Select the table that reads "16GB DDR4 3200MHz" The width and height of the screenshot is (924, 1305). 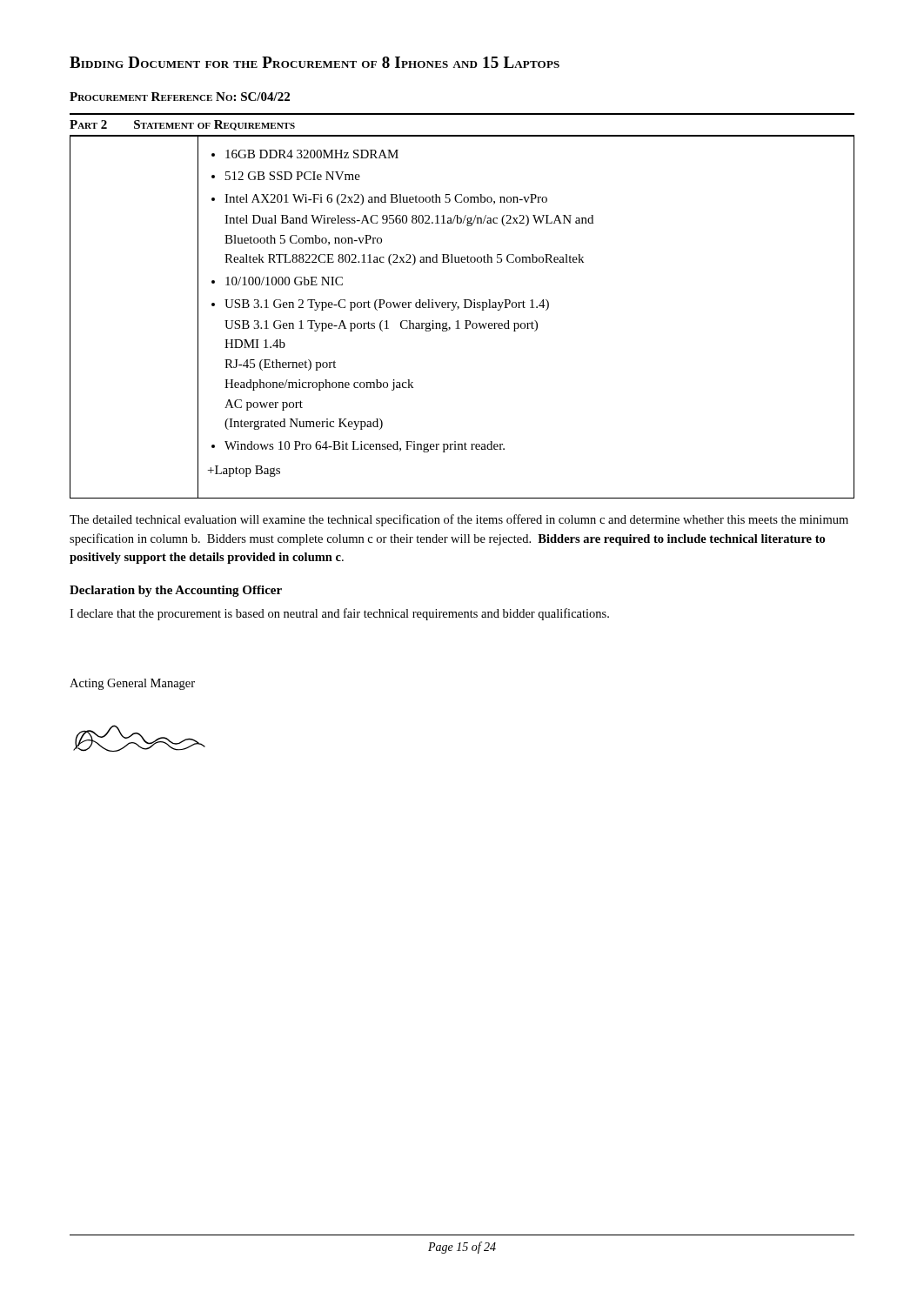(x=462, y=317)
